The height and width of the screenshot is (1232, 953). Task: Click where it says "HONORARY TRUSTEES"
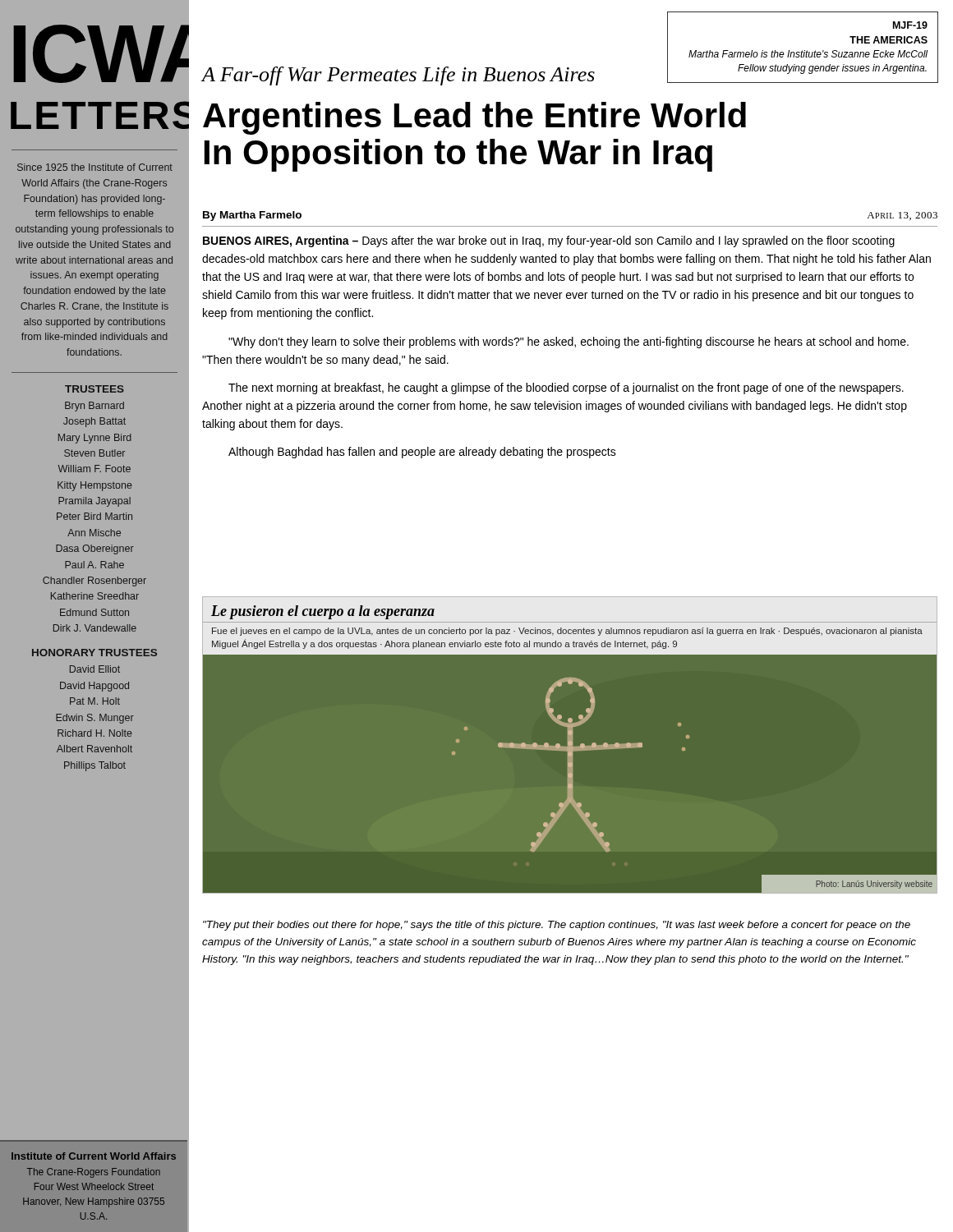point(94,653)
